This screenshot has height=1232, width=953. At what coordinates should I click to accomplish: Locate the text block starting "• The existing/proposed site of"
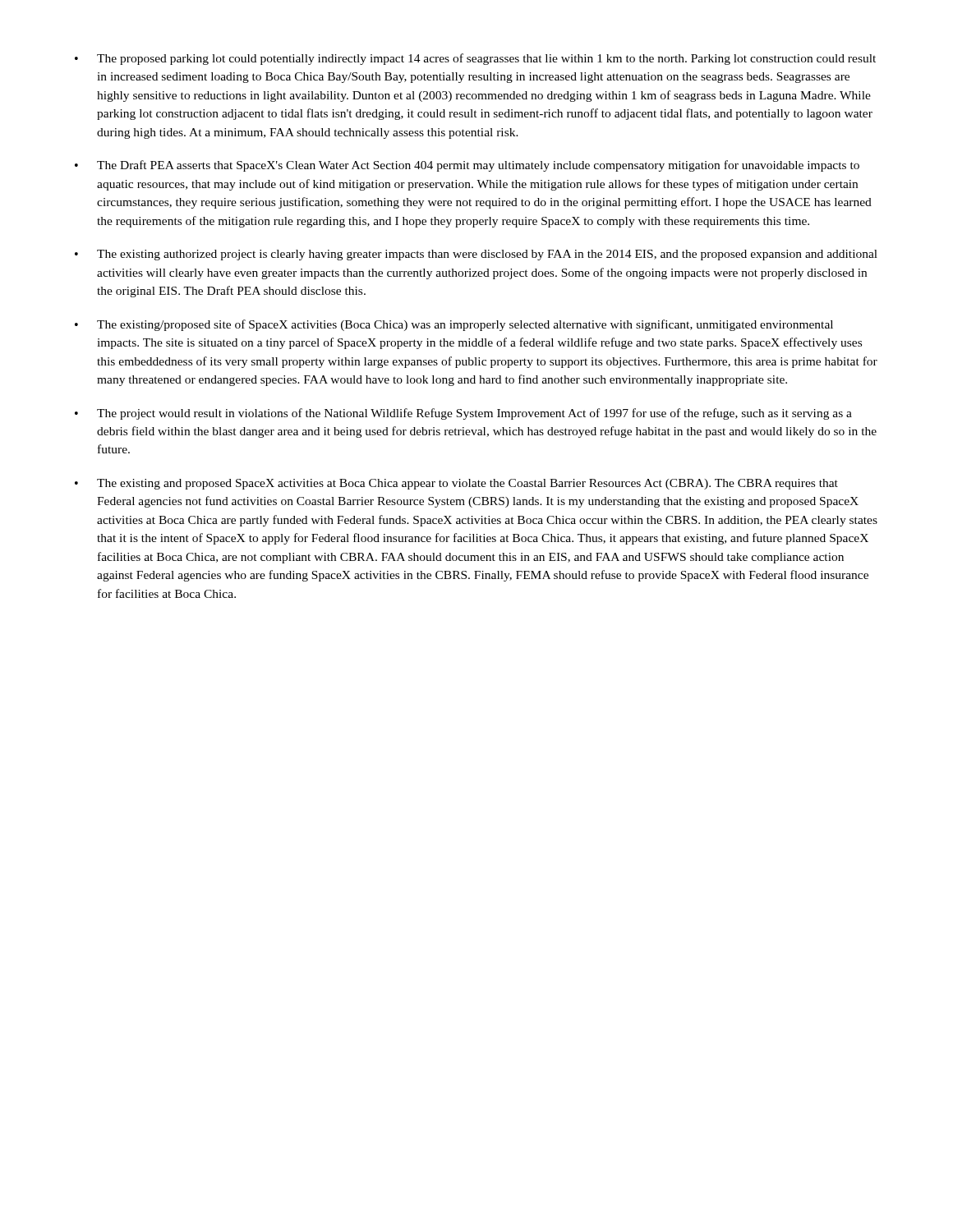(x=476, y=352)
